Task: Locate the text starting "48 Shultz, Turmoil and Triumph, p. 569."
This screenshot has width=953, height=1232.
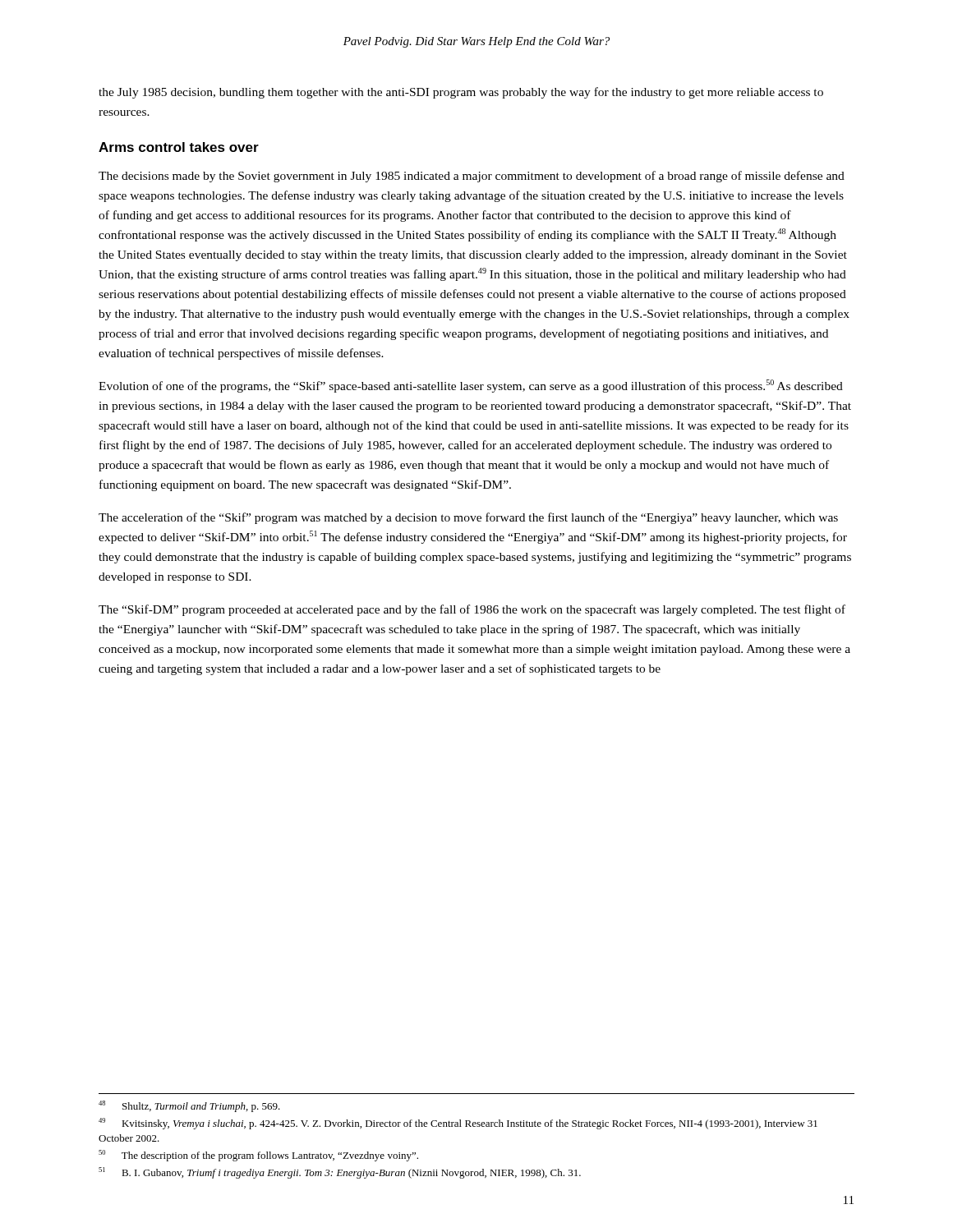Action: [x=189, y=1106]
